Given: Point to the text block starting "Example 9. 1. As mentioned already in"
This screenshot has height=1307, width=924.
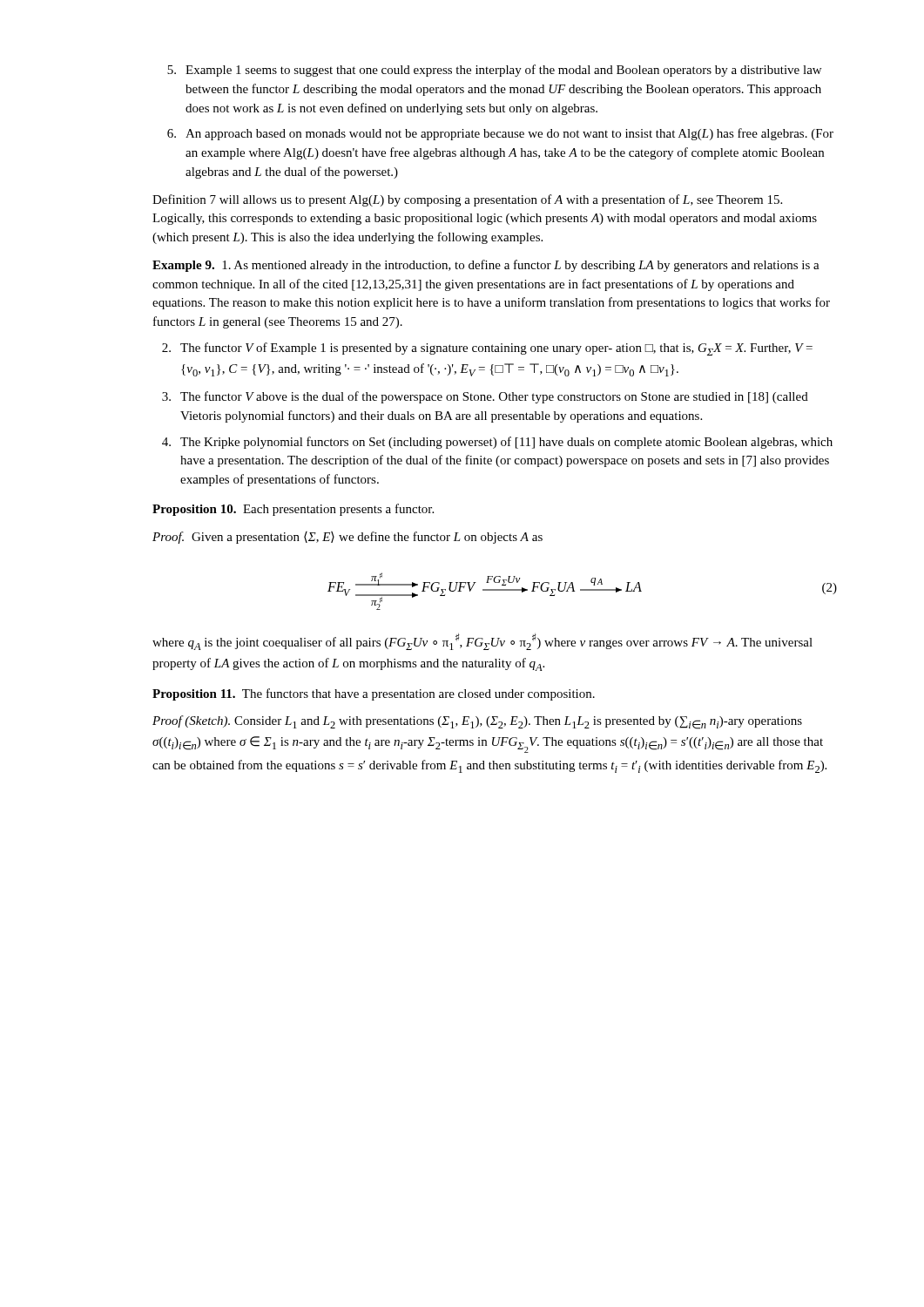Looking at the screenshot, I should click(x=491, y=293).
